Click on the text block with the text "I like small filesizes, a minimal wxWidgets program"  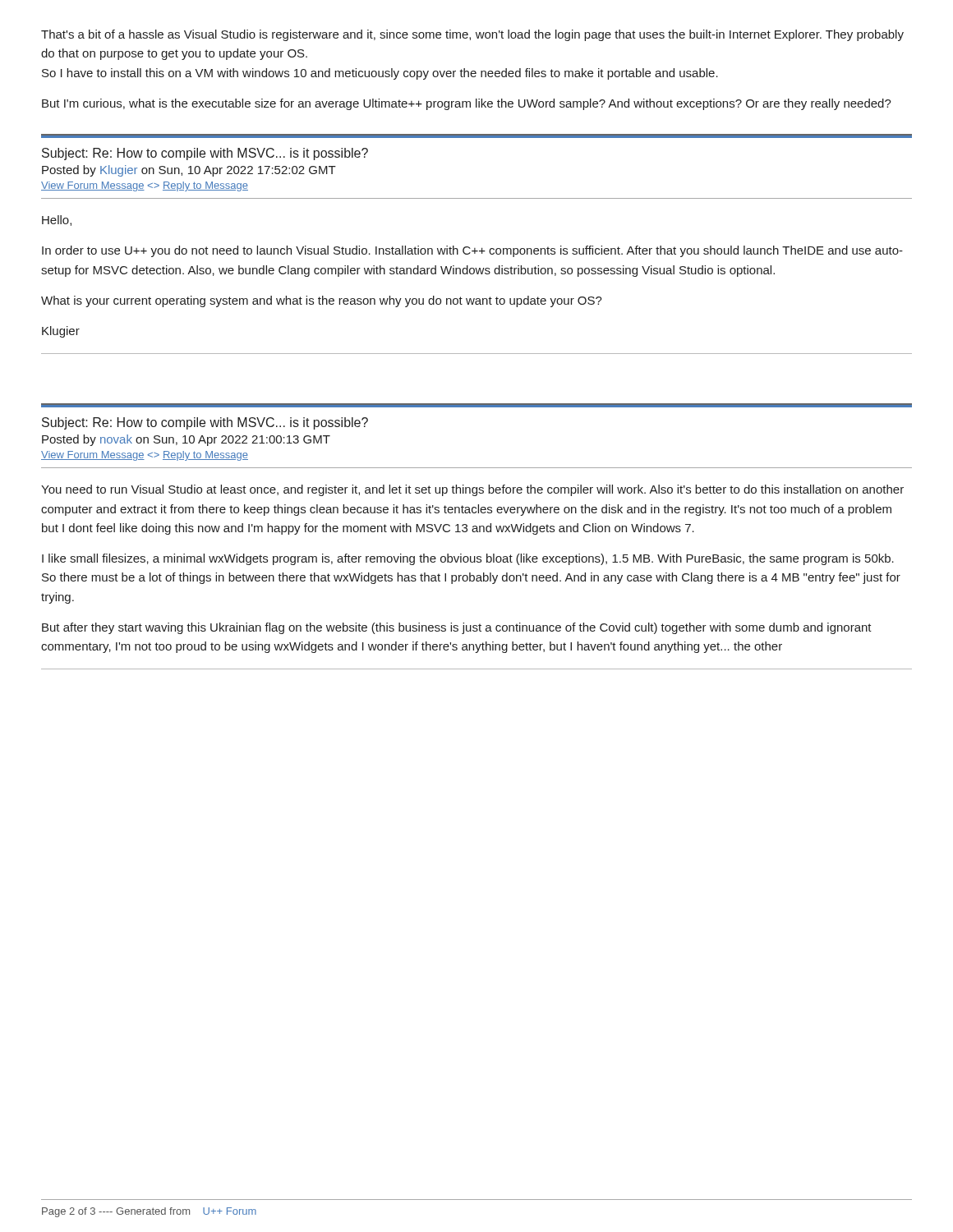471,577
